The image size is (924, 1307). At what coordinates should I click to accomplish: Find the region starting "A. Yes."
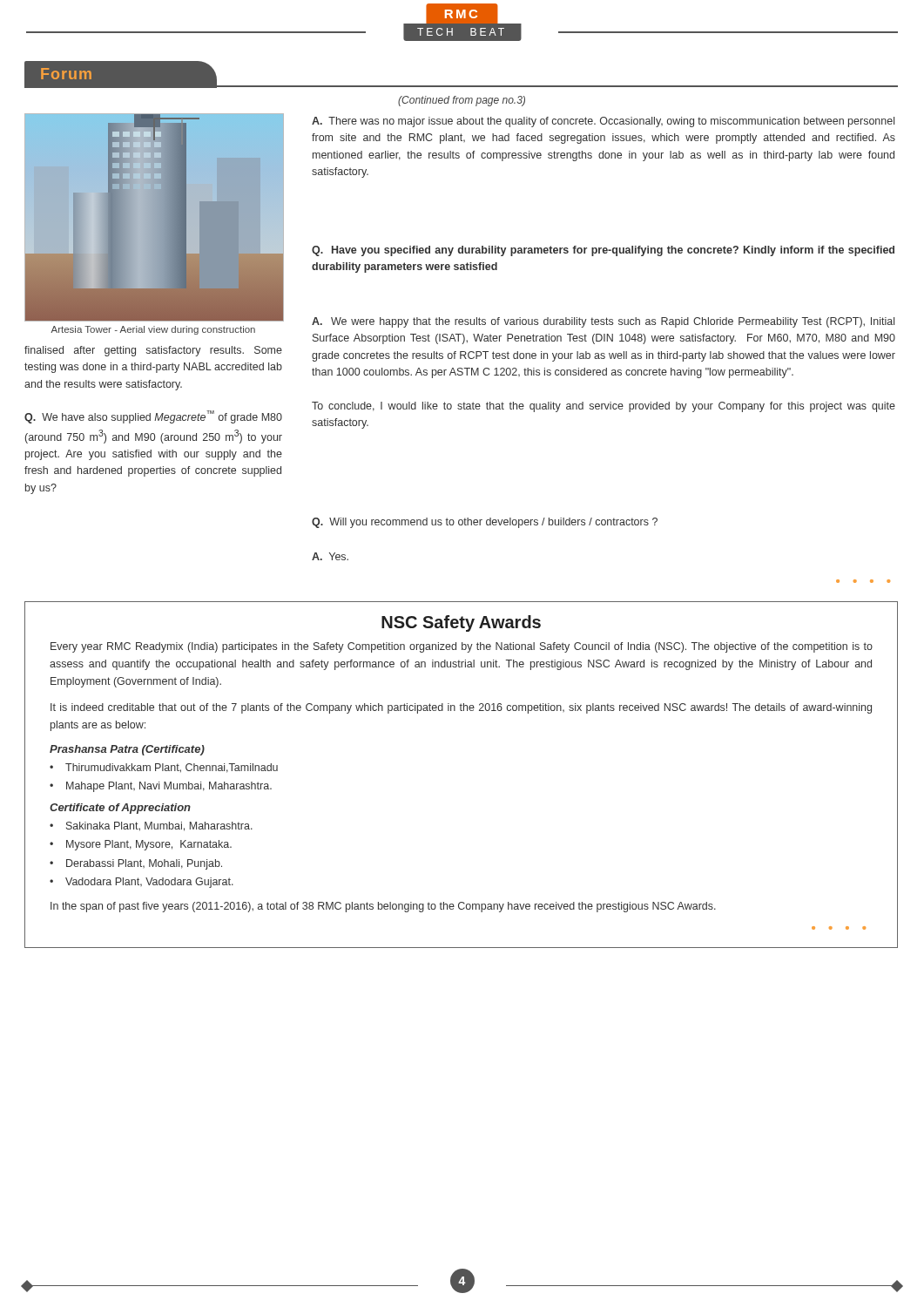tap(331, 557)
